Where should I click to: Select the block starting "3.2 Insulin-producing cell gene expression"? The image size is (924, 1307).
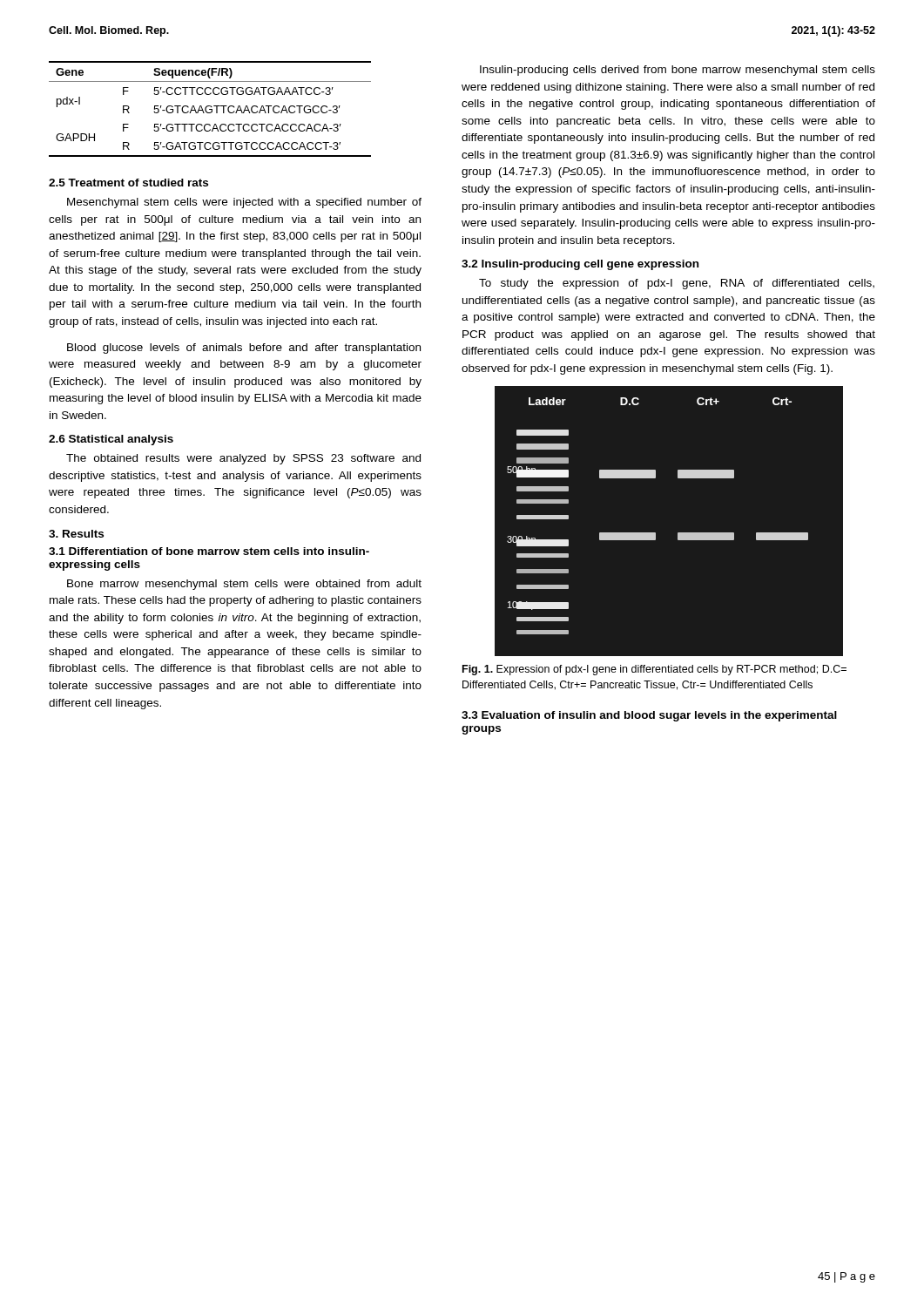(580, 264)
